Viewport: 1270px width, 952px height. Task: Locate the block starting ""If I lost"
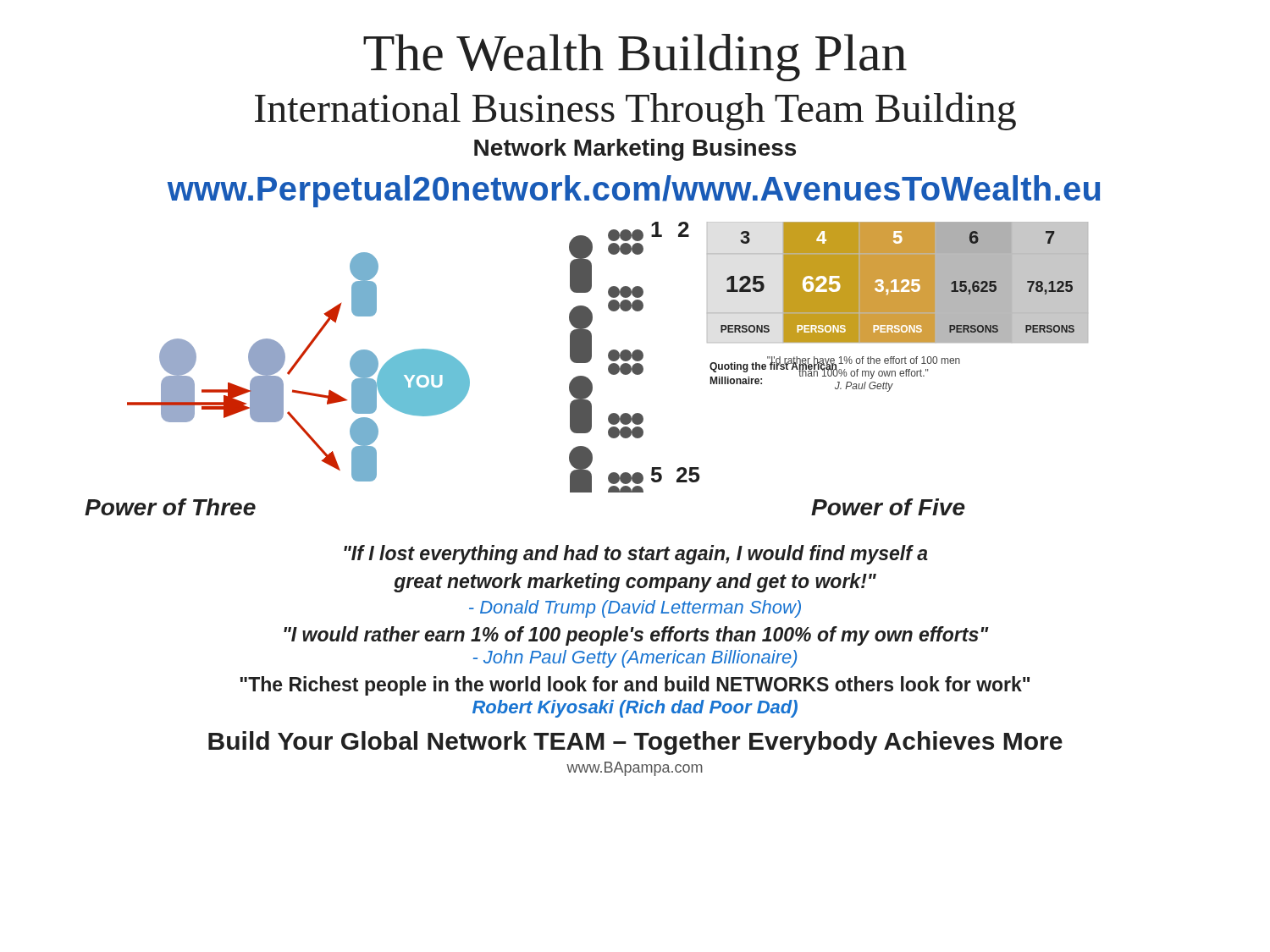pos(635,579)
